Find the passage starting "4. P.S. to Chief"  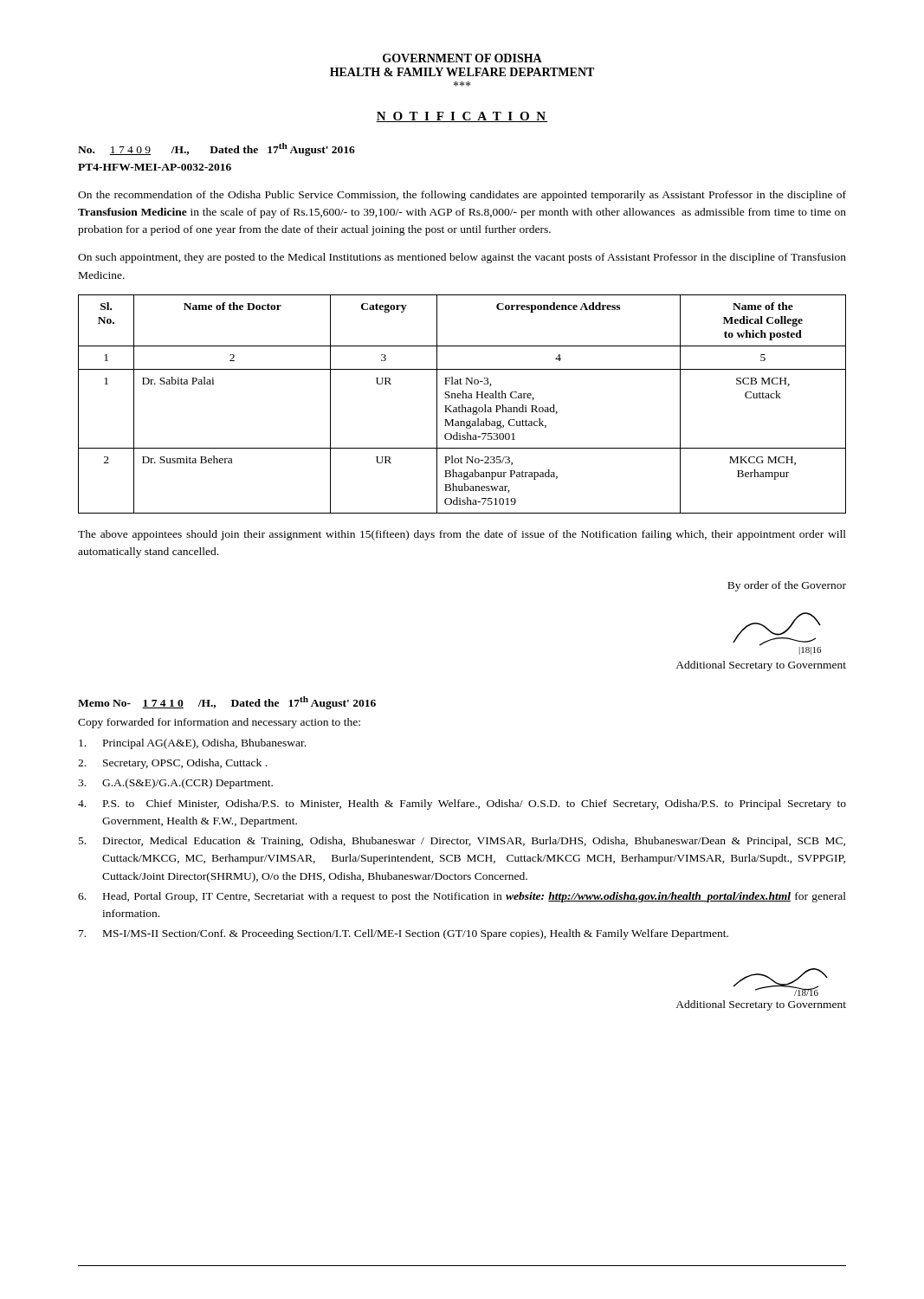point(462,812)
